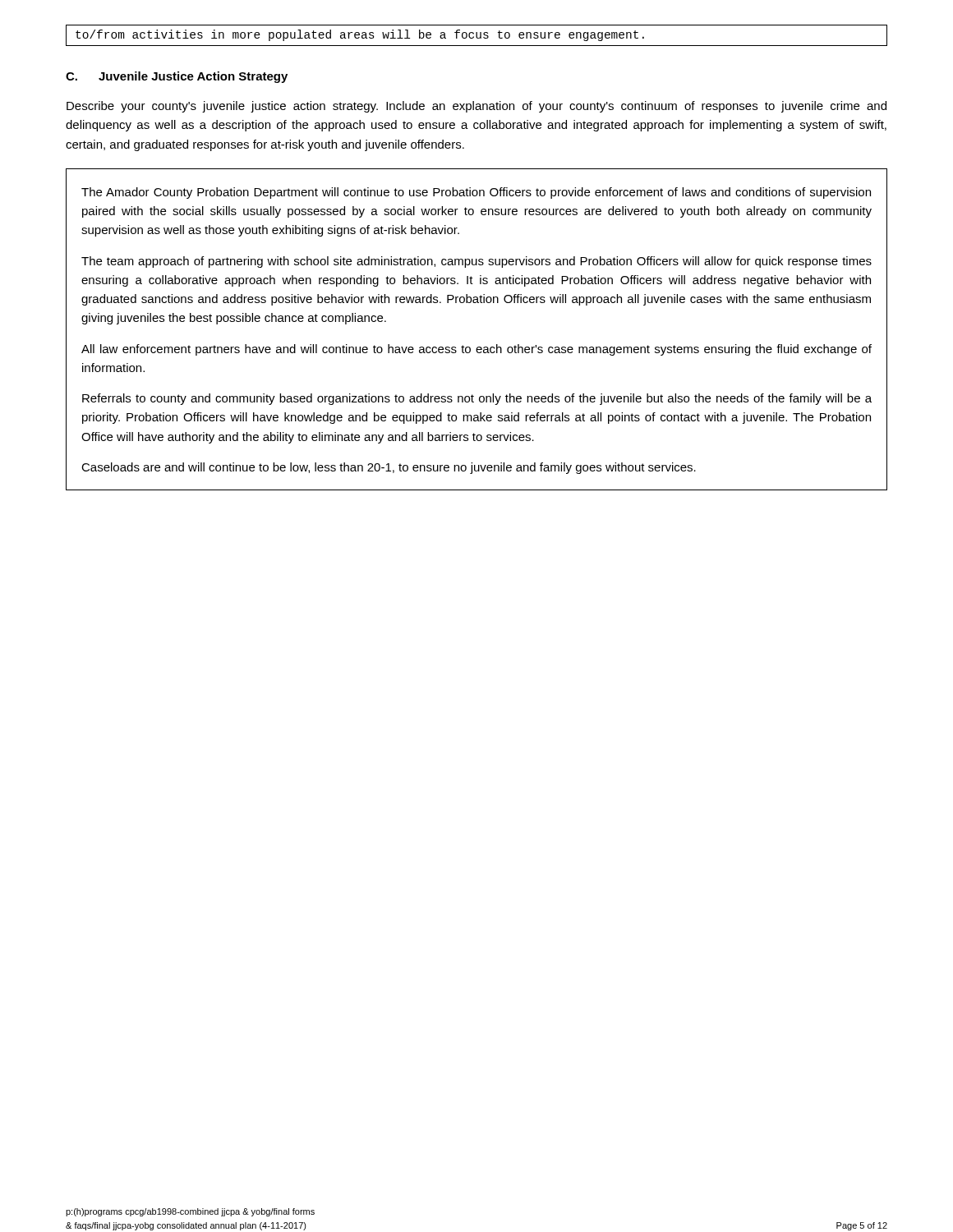Locate the section header containing "C. Juvenile Justice Action"
Screen dimensions: 1232x953
(x=177, y=76)
